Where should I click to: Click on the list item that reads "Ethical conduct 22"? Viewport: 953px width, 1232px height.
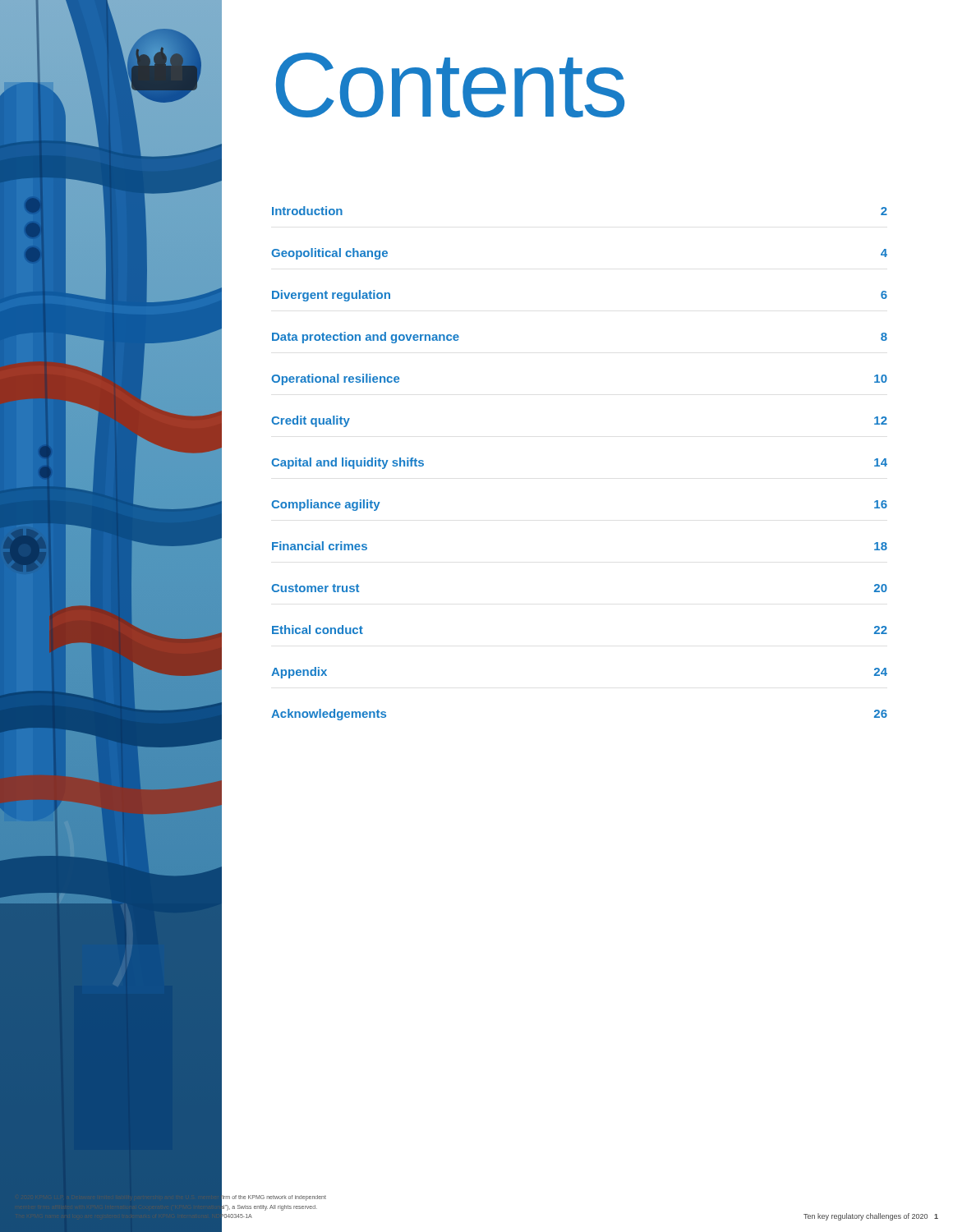click(318, 629)
